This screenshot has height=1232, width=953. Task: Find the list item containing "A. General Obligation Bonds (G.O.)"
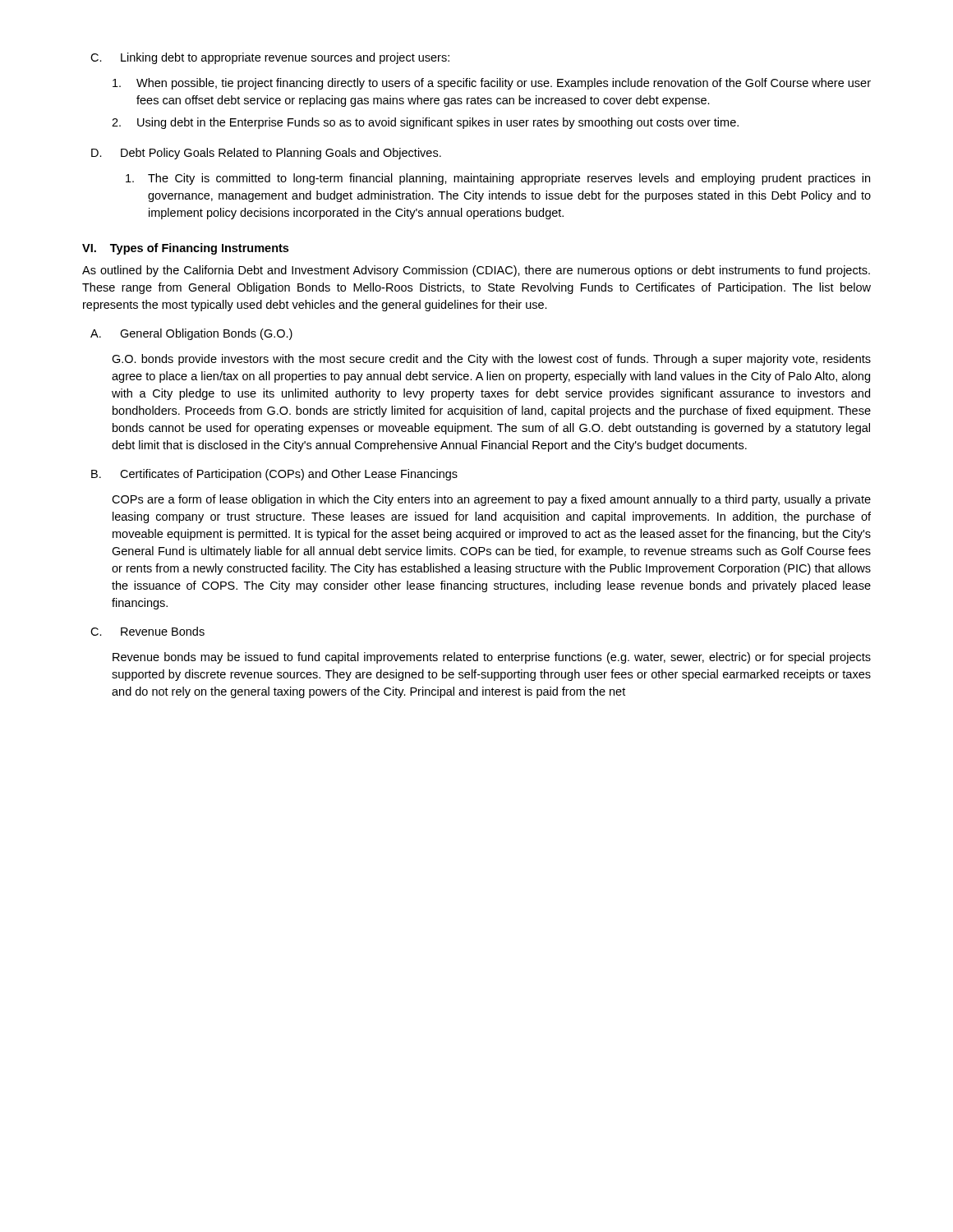point(191,334)
